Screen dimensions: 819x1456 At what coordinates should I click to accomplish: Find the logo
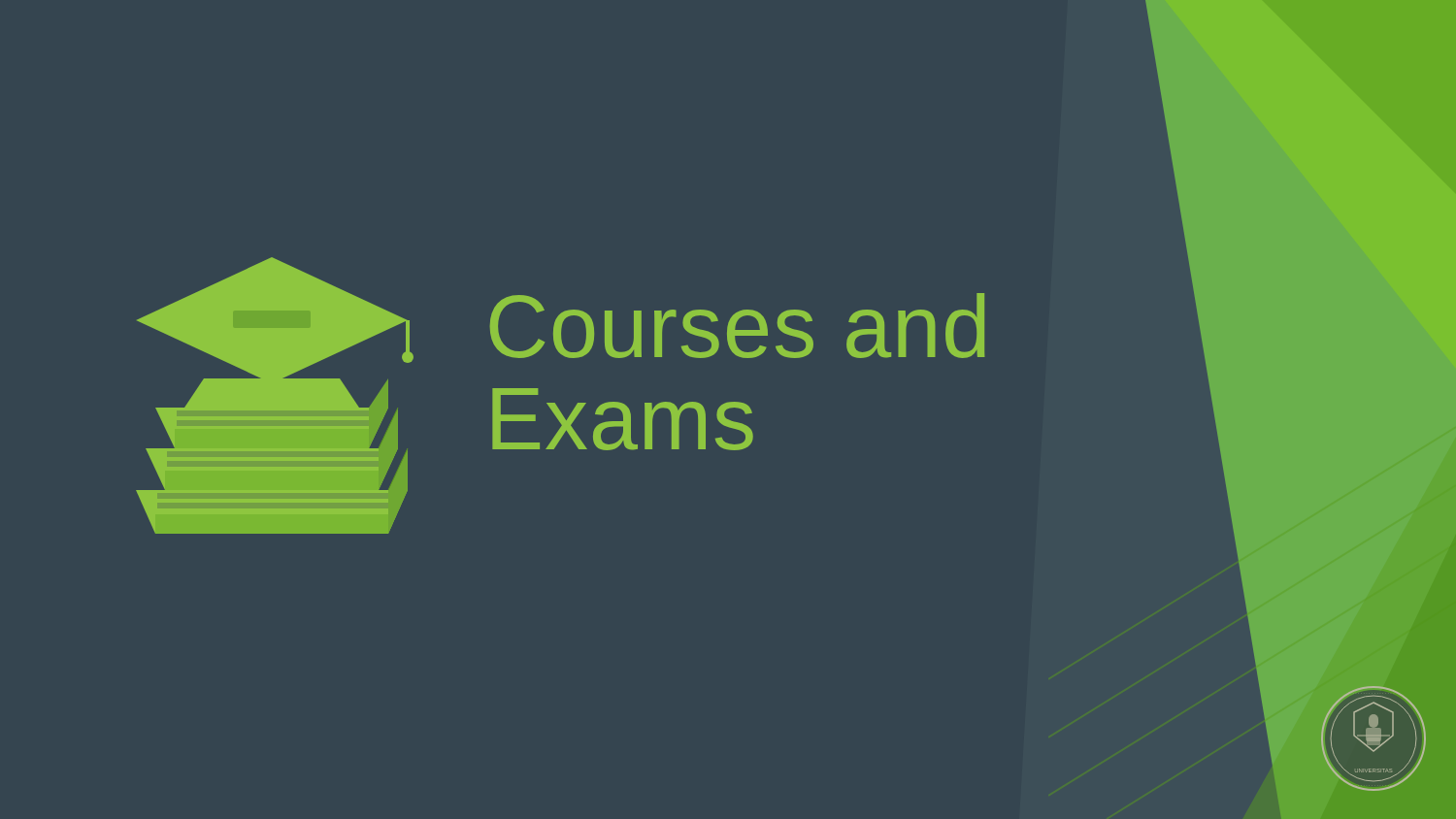1374,738
